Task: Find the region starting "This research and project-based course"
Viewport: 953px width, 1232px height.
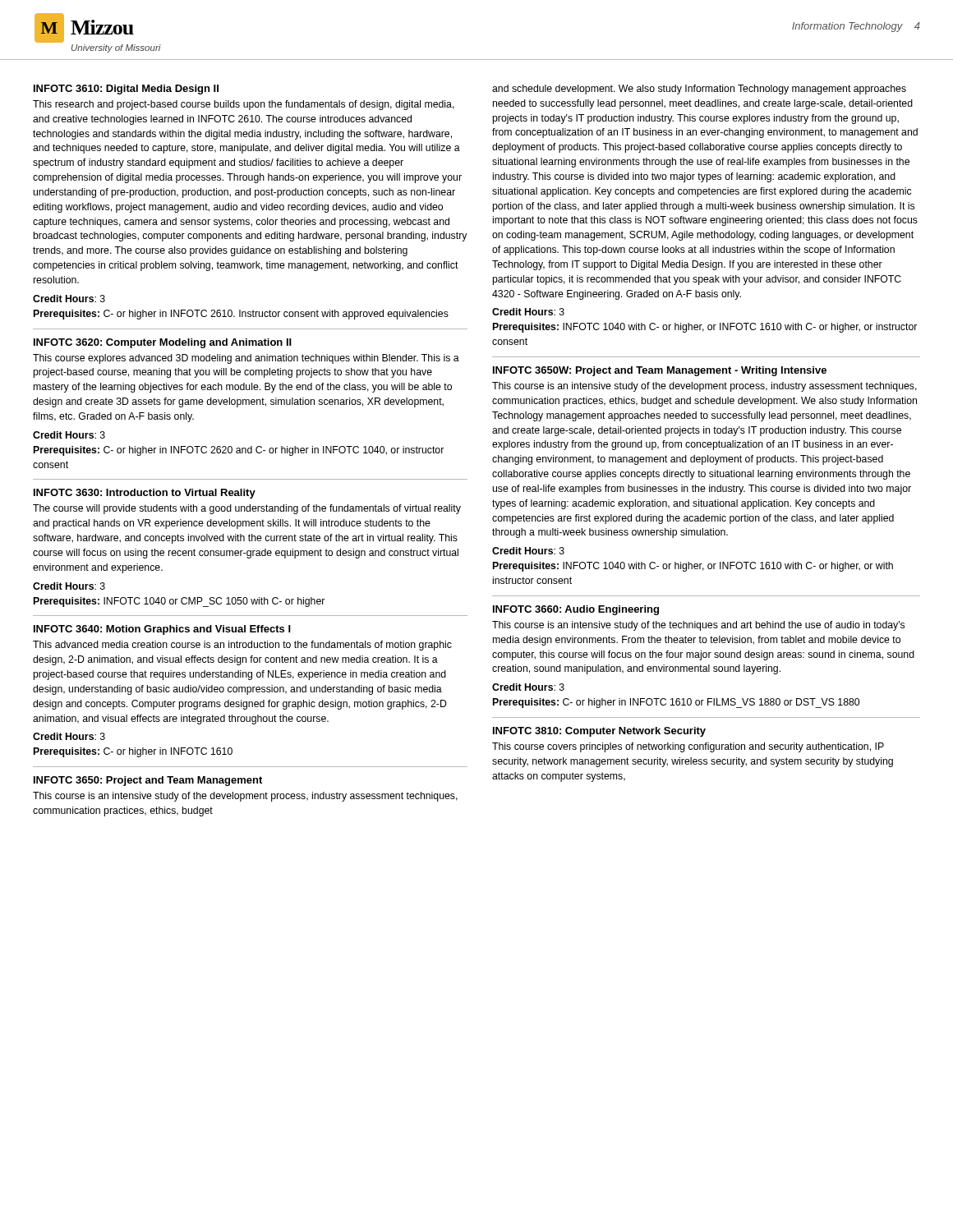Action: [x=250, y=192]
